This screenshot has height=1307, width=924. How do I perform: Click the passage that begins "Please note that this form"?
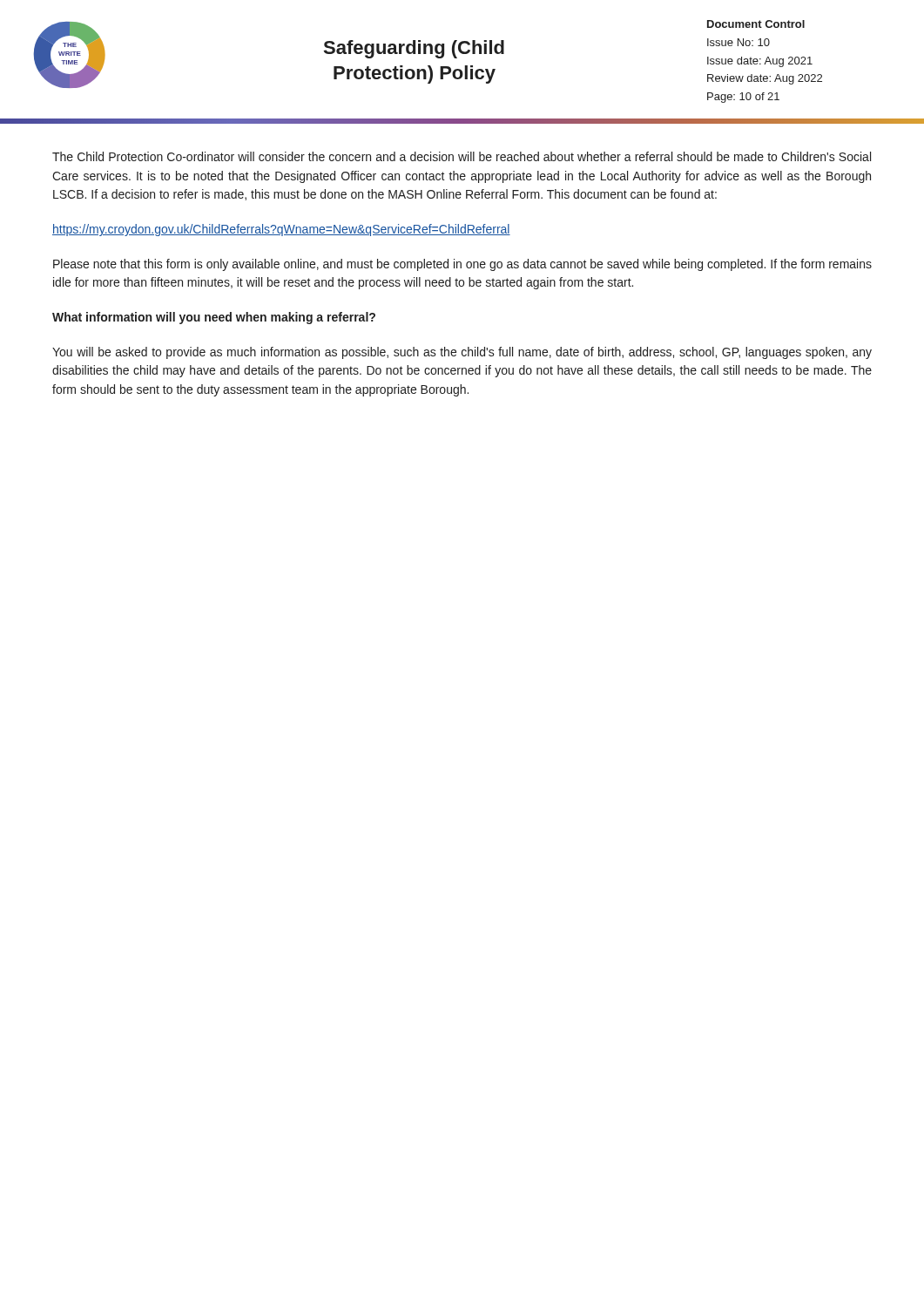coord(462,274)
